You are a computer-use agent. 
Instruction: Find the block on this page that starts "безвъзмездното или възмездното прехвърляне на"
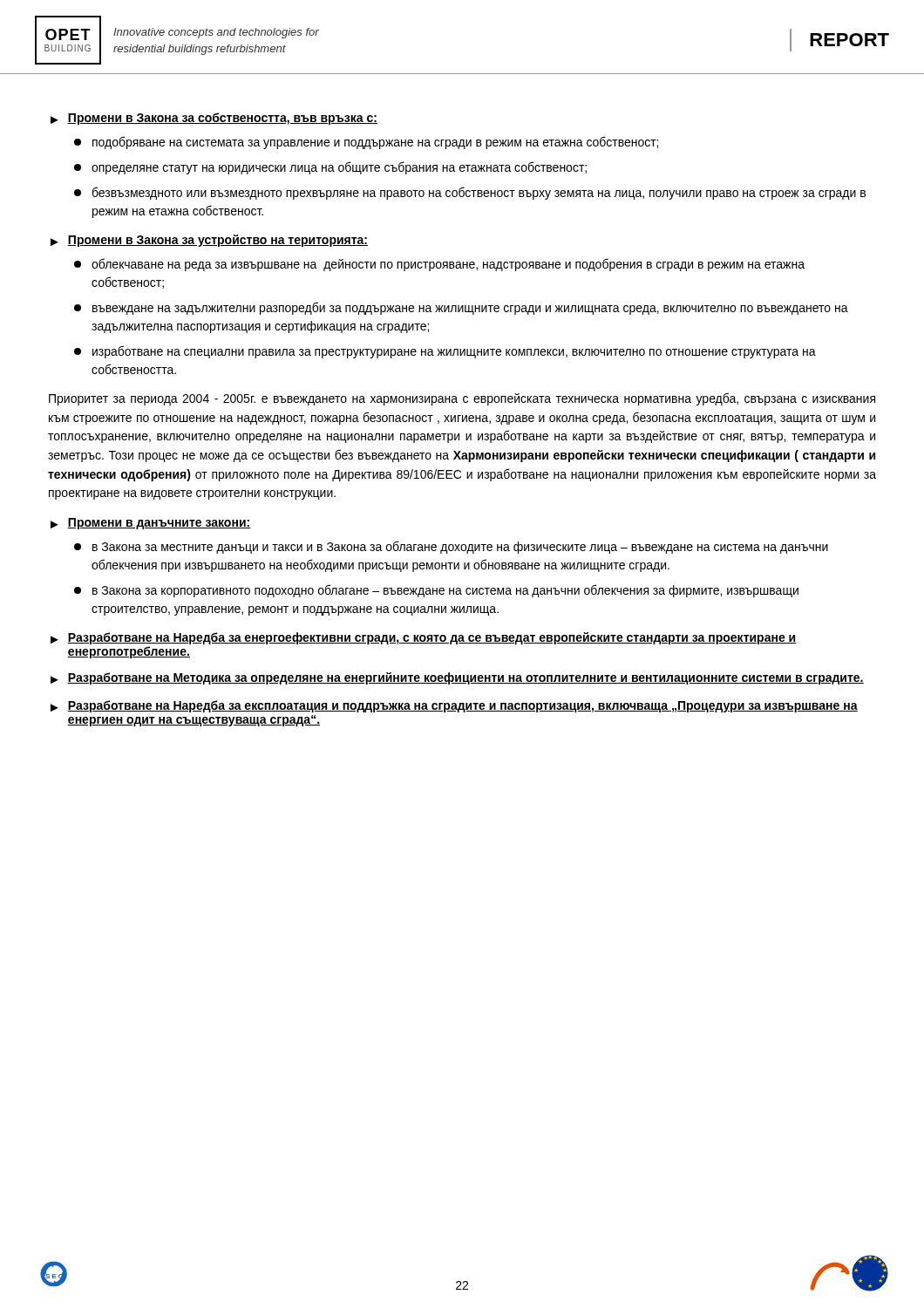(x=475, y=202)
